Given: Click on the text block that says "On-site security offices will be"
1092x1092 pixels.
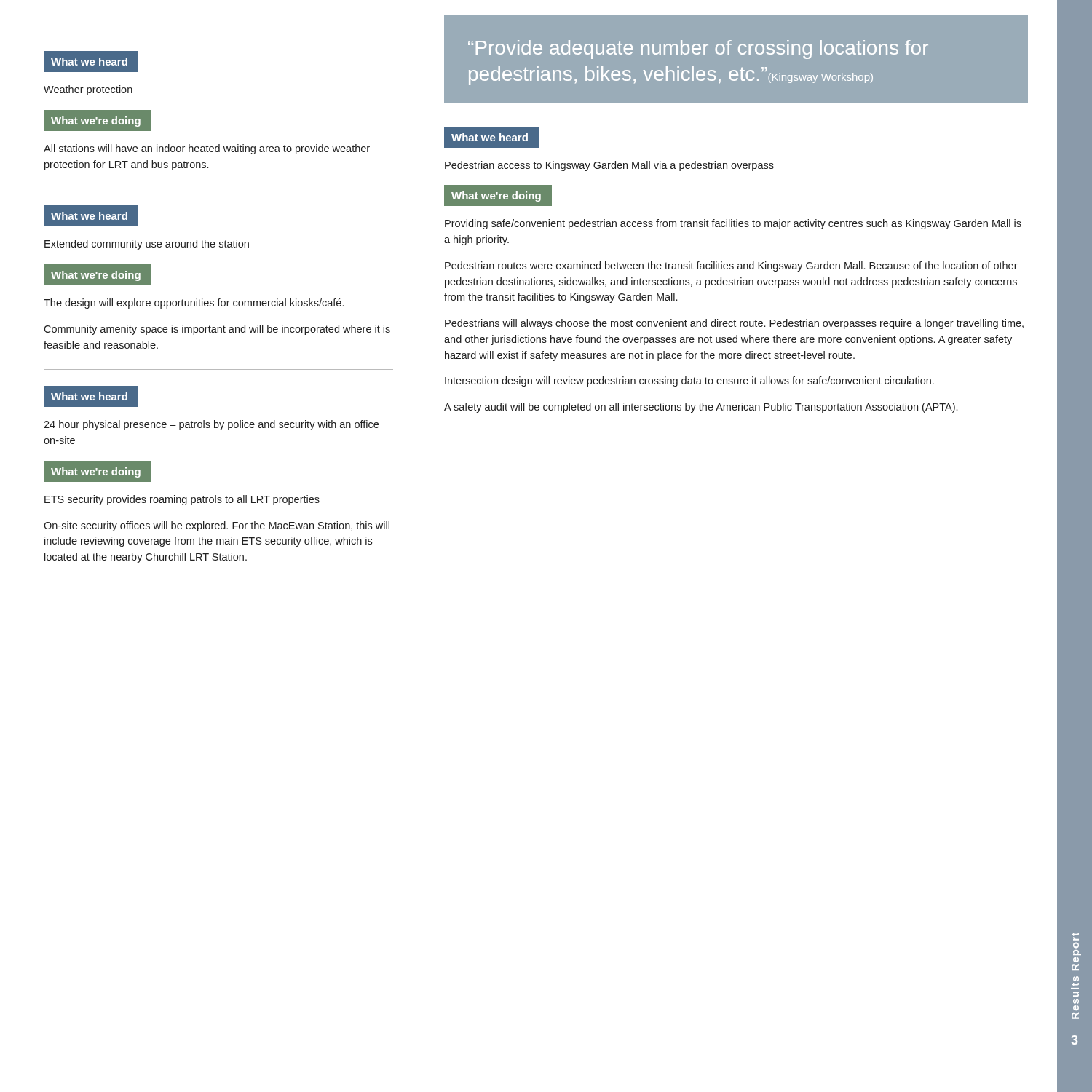Looking at the screenshot, I should (217, 541).
